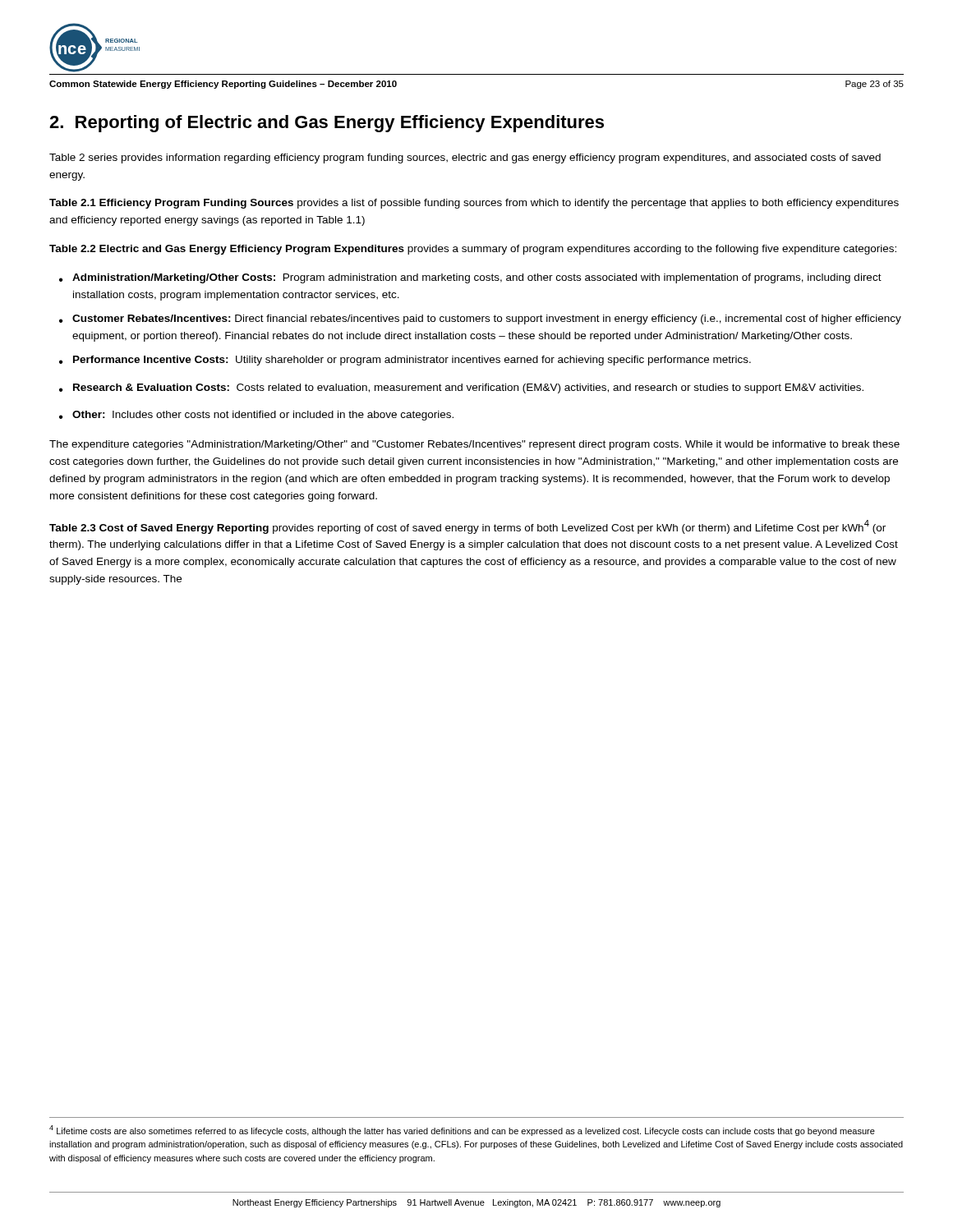Navigate to the element starting "• Research & Evaluation Costs: Costs related to"
The image size is (953, 1232).
click(x=476, y=390)
